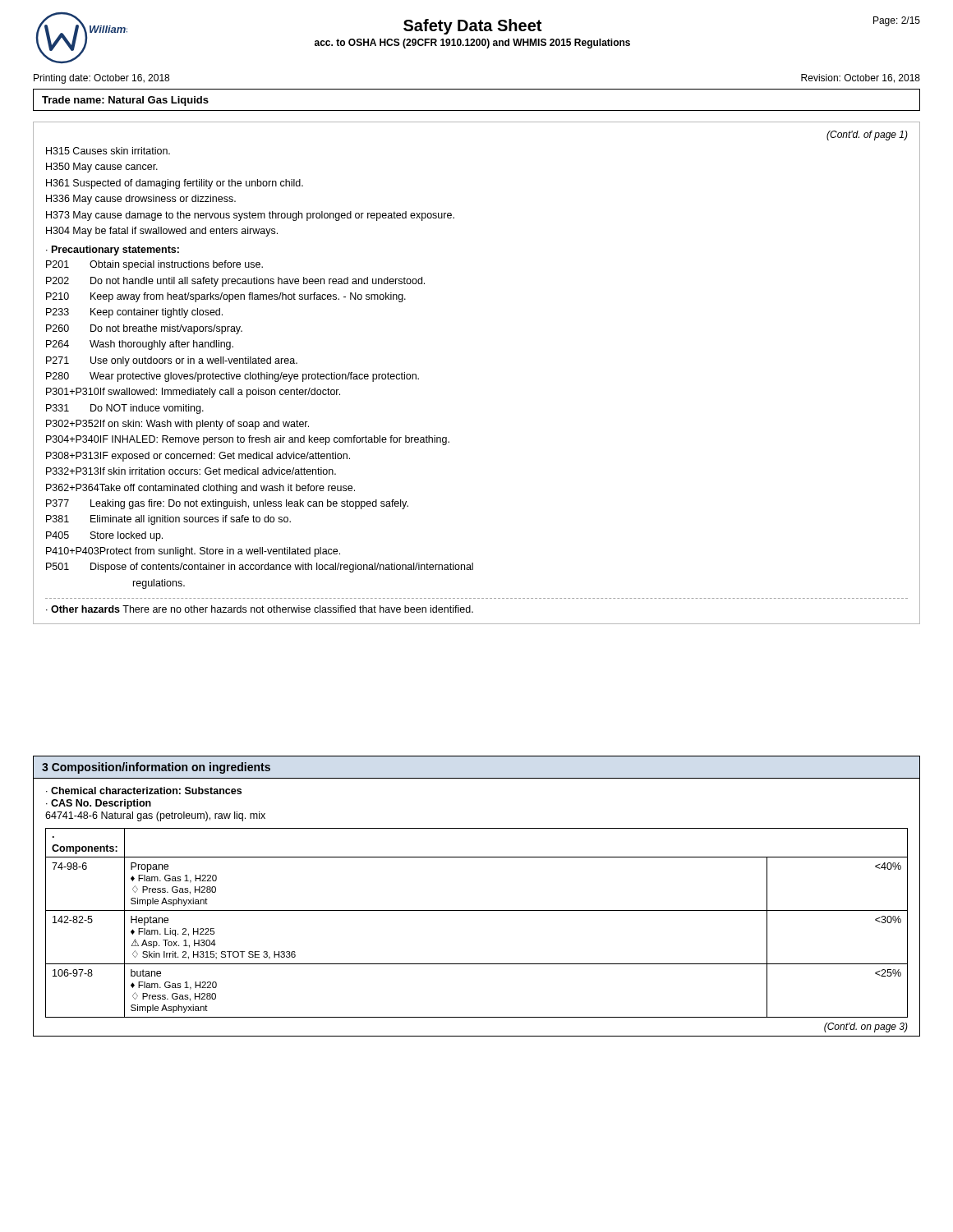The image size is (953, 1232).
Task: Click on the passage starting "H373 May cause"
Action: click(250, 215)
